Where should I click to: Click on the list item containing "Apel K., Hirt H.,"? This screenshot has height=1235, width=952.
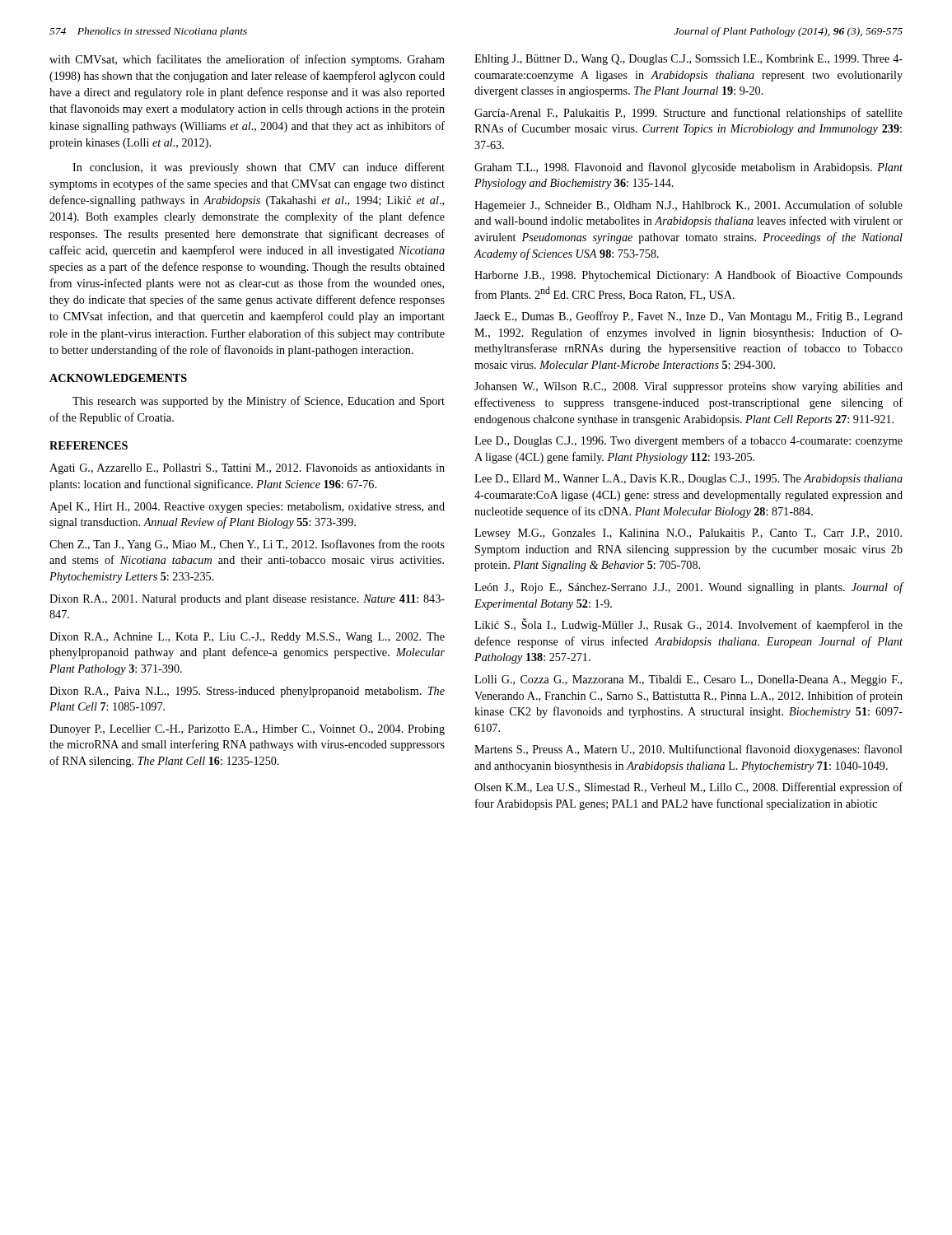247,514
